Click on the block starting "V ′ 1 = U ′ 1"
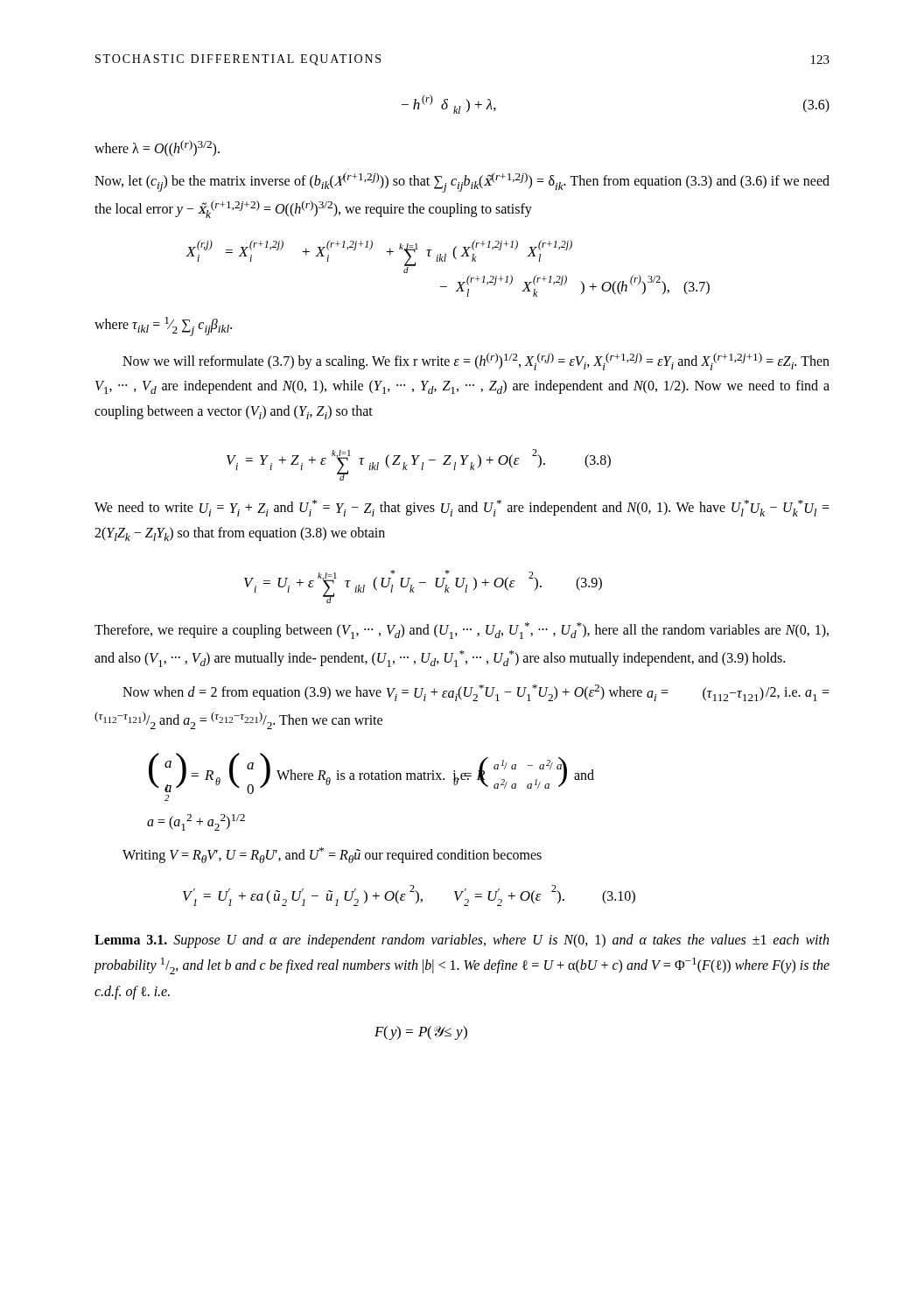Image resolution: width=924 pixels, height=1313 pixels. [462, 895]
